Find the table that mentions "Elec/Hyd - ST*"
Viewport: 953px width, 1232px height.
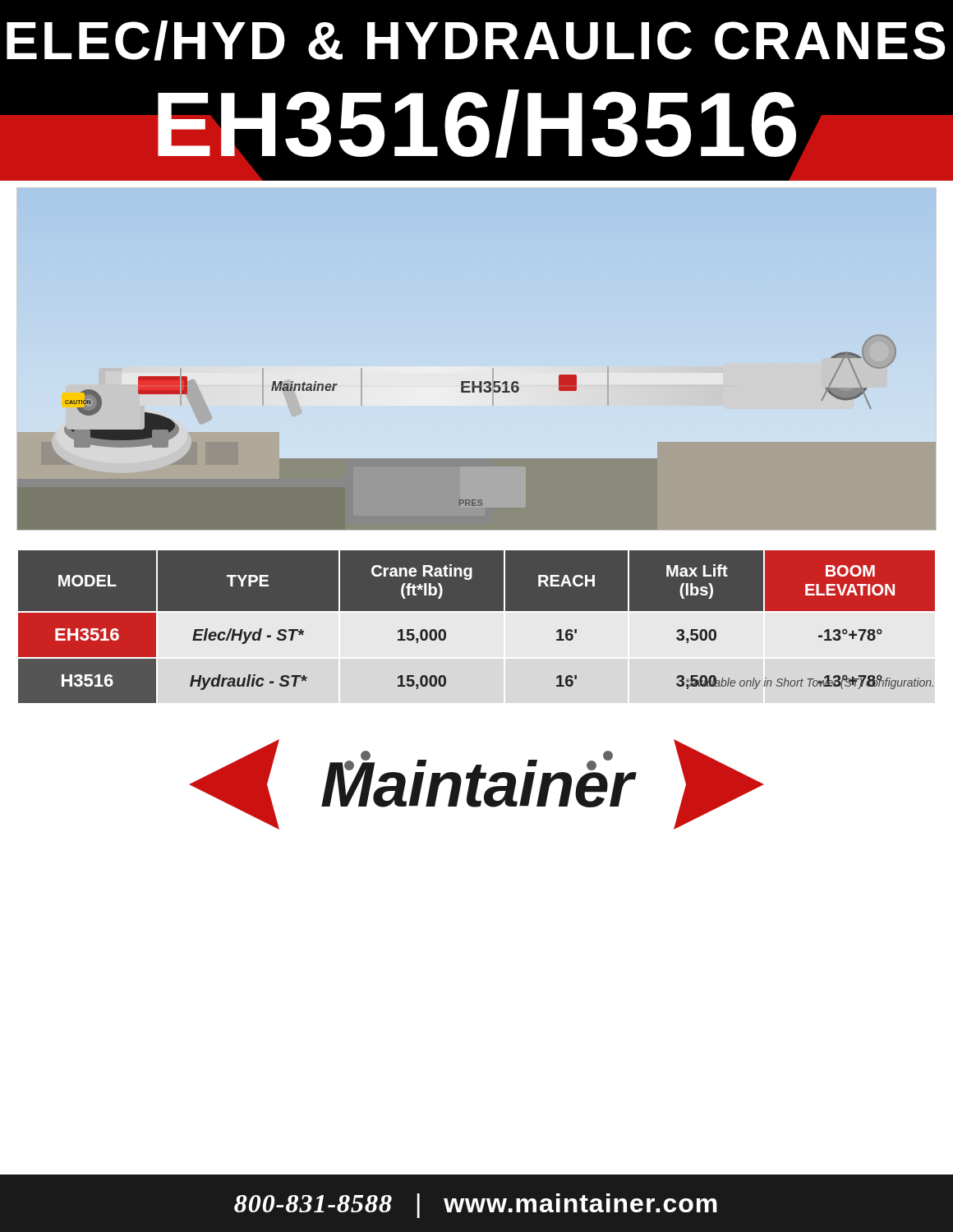476,627
